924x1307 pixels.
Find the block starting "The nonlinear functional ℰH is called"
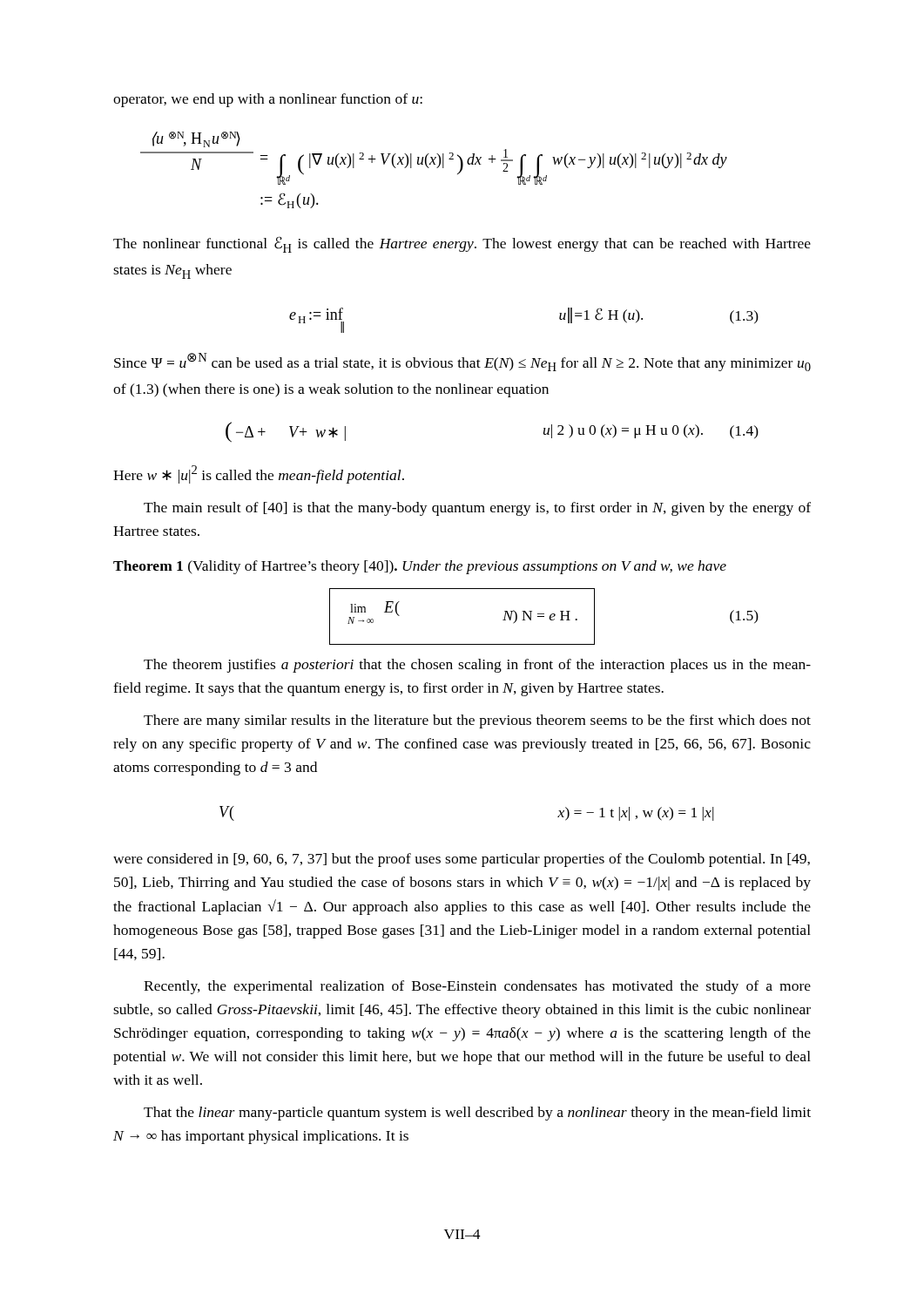click(462, 258)
